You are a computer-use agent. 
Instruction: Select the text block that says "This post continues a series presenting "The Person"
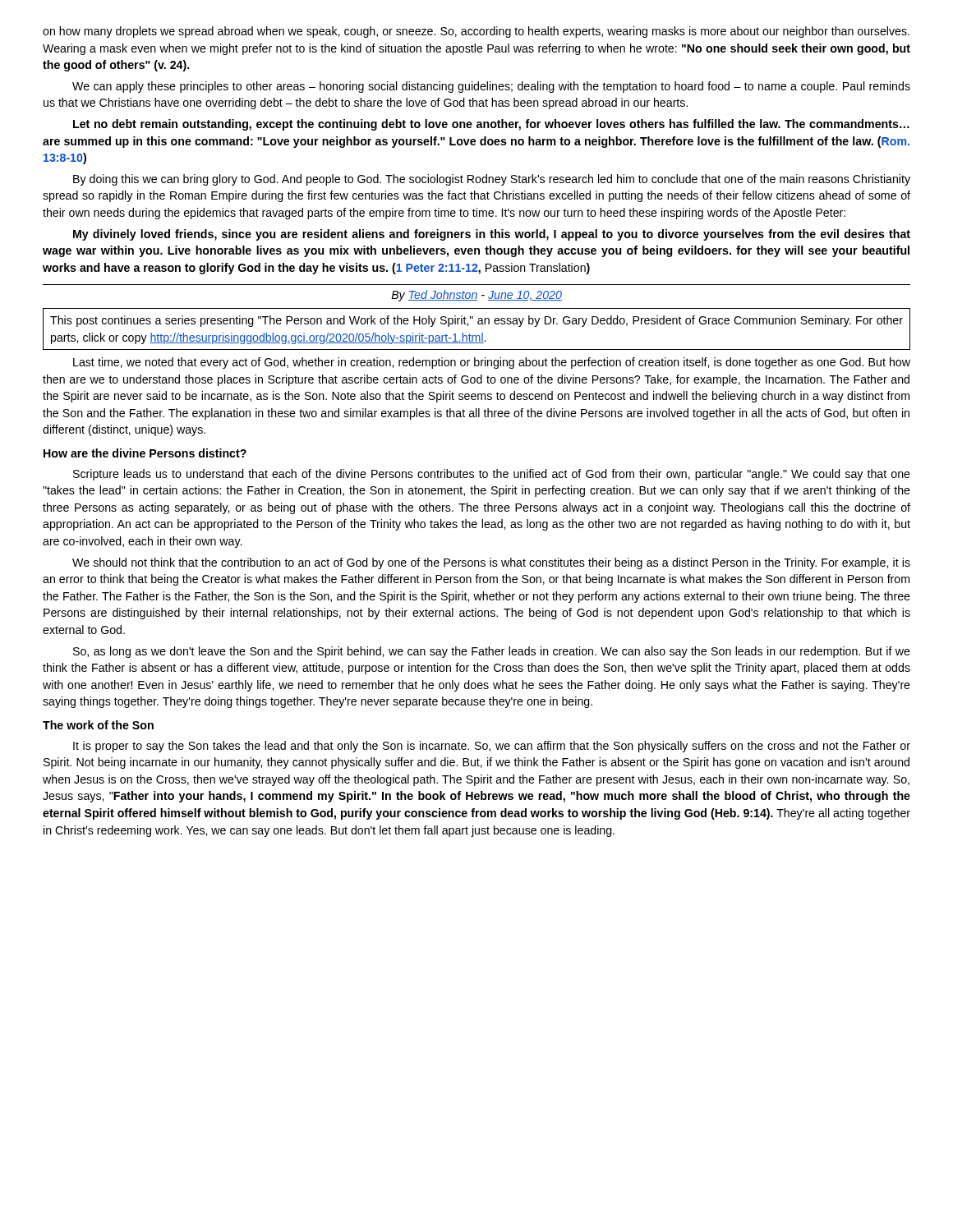[476, 329]
